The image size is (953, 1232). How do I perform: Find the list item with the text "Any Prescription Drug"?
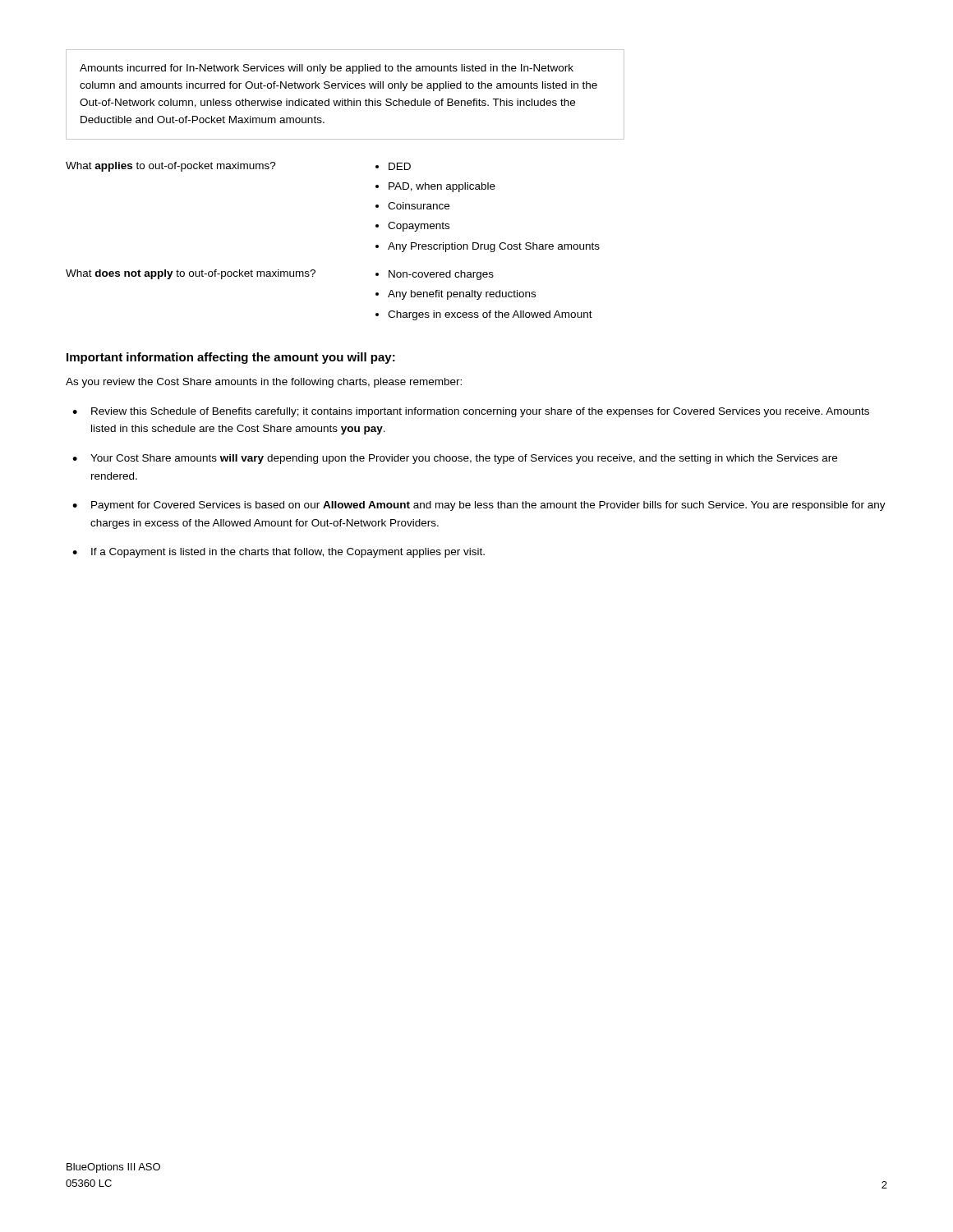(x=494, y=246)
